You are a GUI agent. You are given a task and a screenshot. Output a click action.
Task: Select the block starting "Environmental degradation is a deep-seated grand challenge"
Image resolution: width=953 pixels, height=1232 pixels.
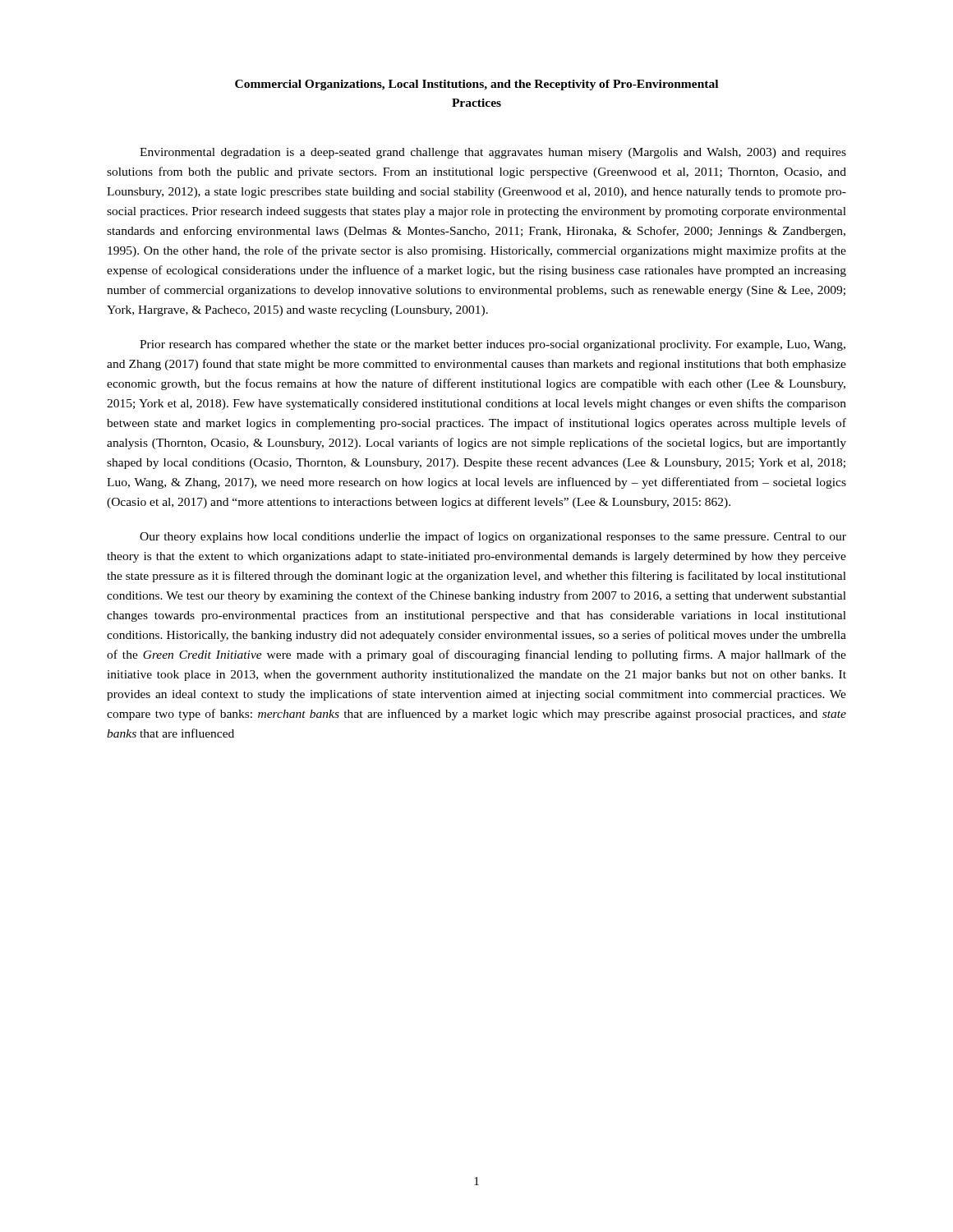coord(476,230)
